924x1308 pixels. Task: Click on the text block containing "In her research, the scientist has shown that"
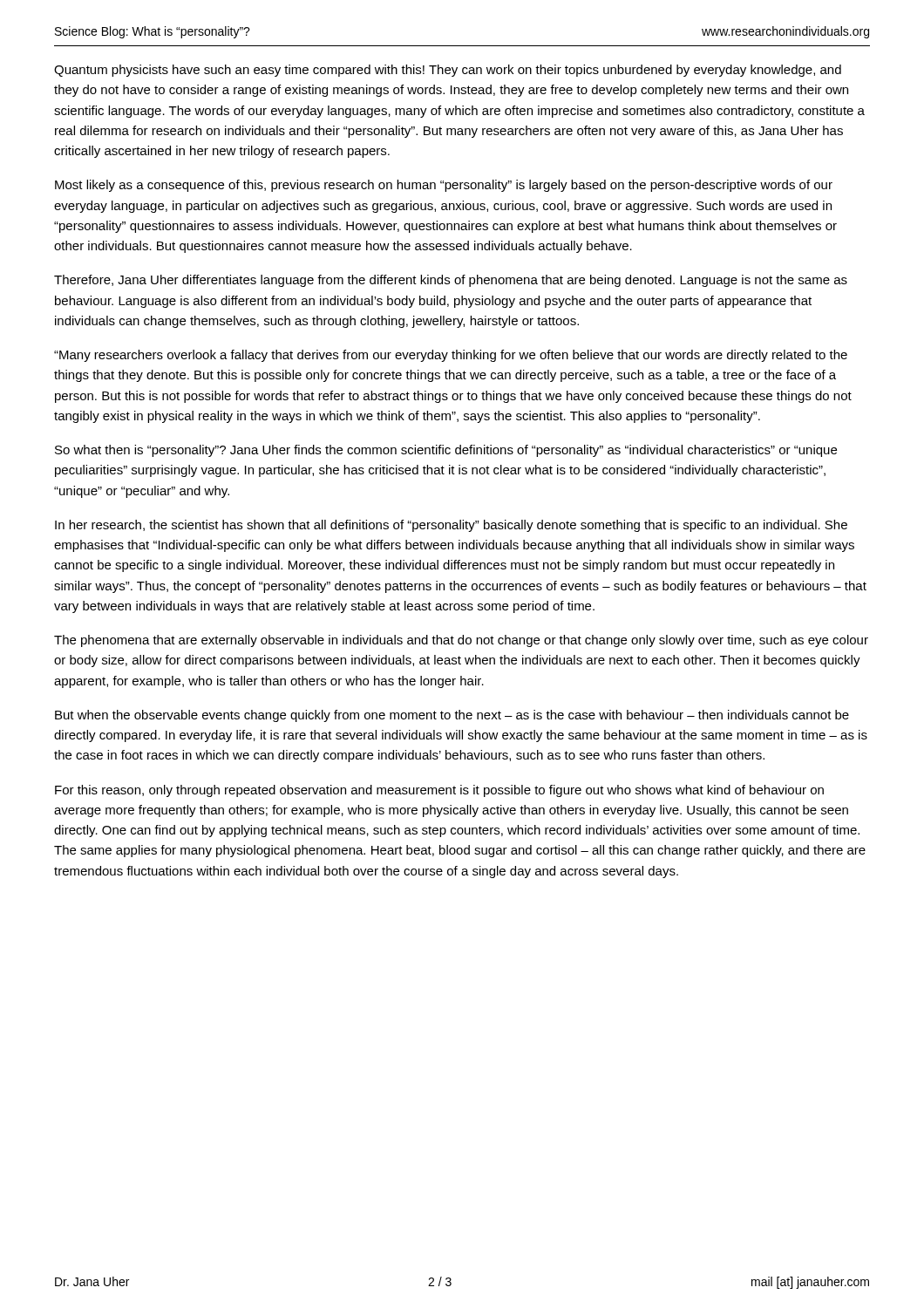460,565
